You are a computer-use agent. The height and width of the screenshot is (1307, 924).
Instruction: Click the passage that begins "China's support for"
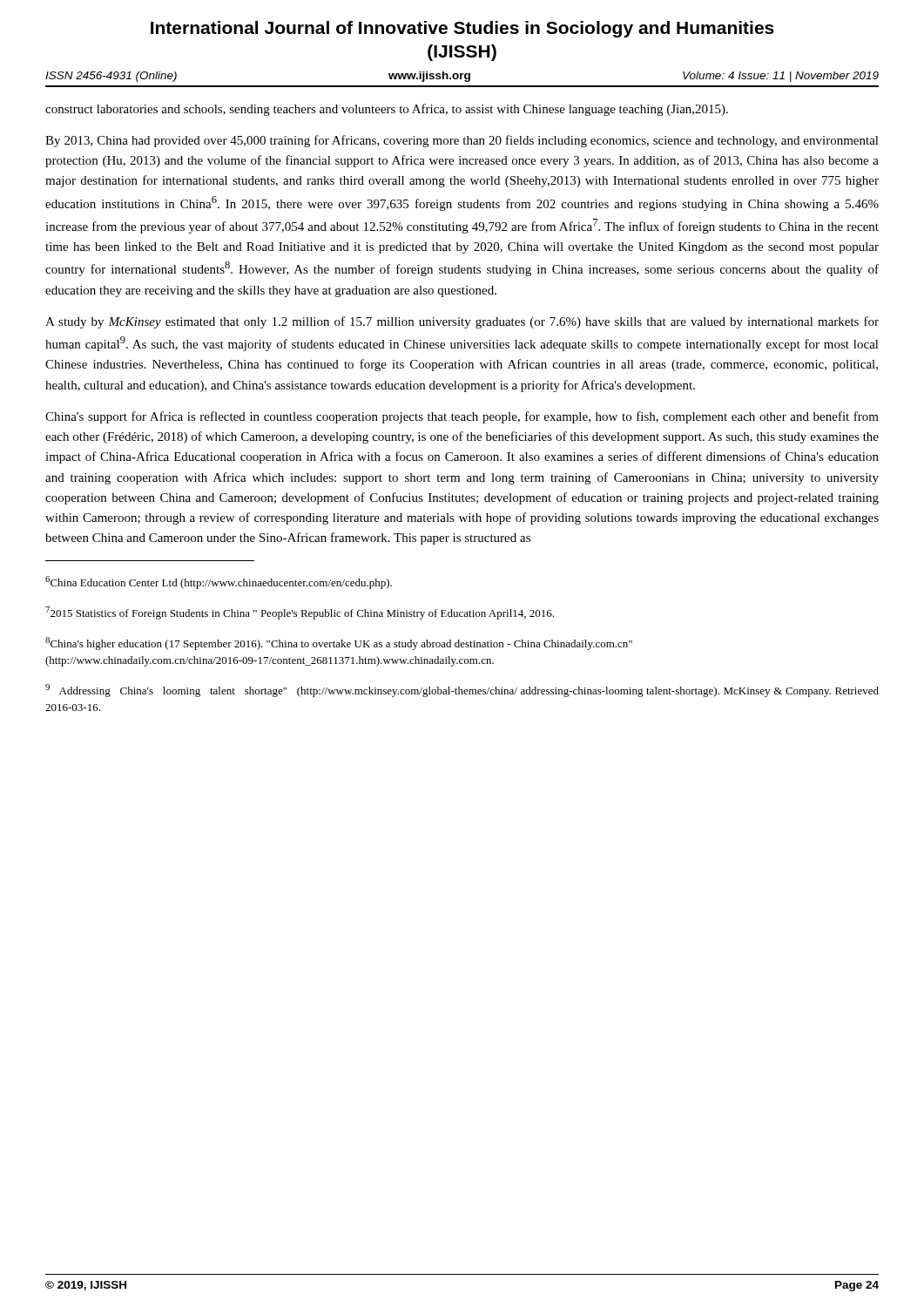pos(462,478)
